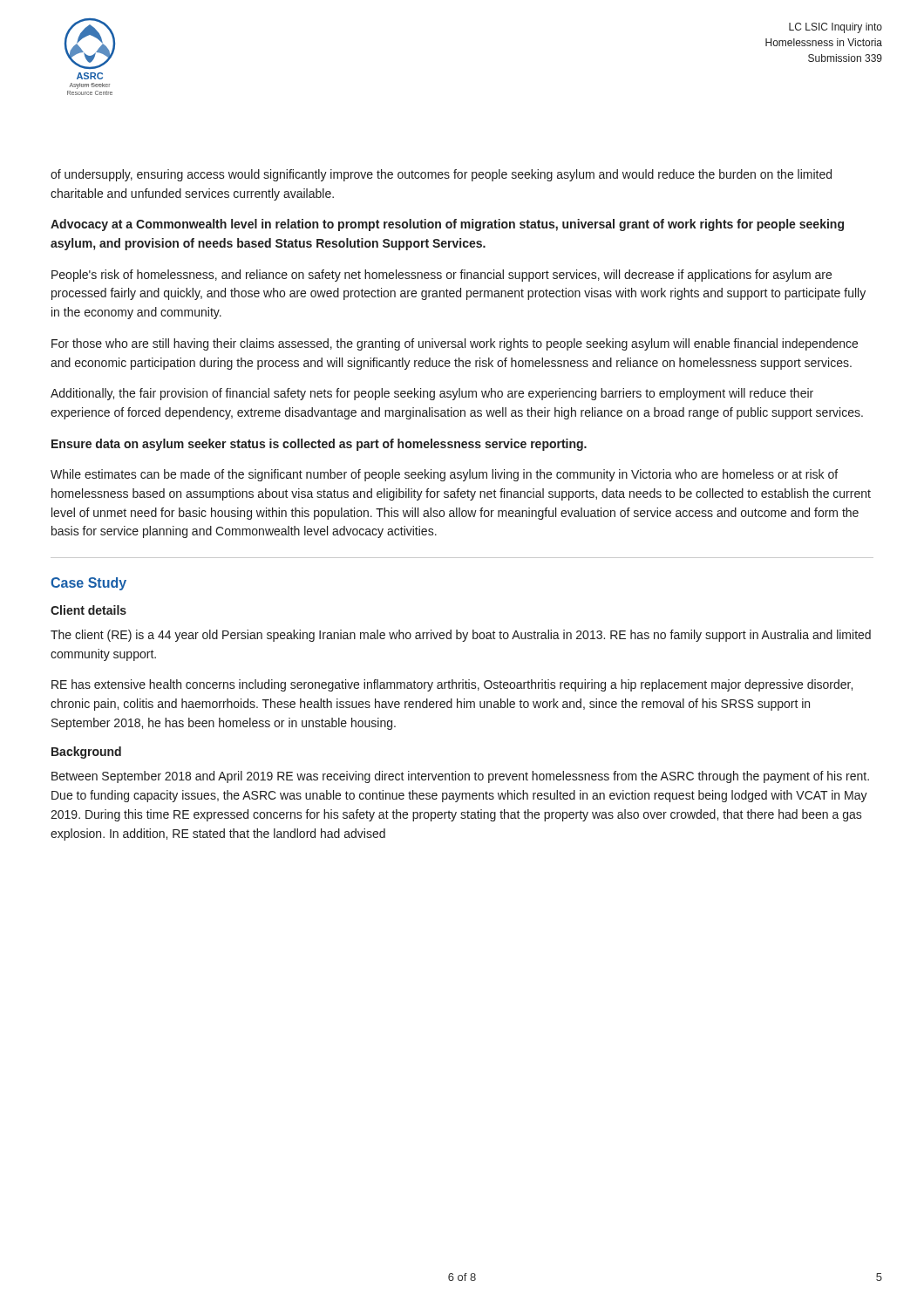Locate the section header with the text "Client details"

click(x=89, y=610)
